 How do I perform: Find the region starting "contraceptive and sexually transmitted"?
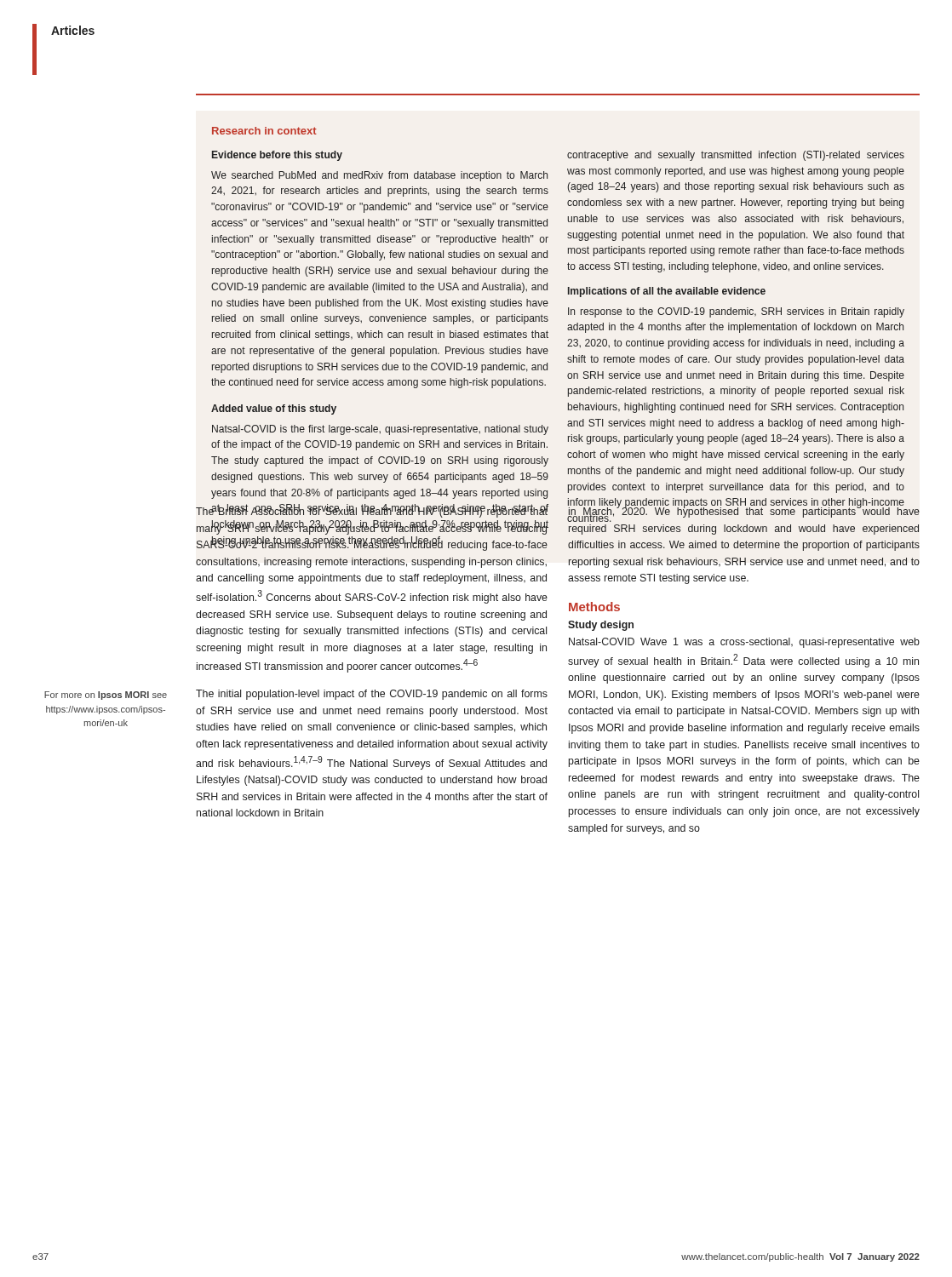pyautogui.click(x=736, y=211)
